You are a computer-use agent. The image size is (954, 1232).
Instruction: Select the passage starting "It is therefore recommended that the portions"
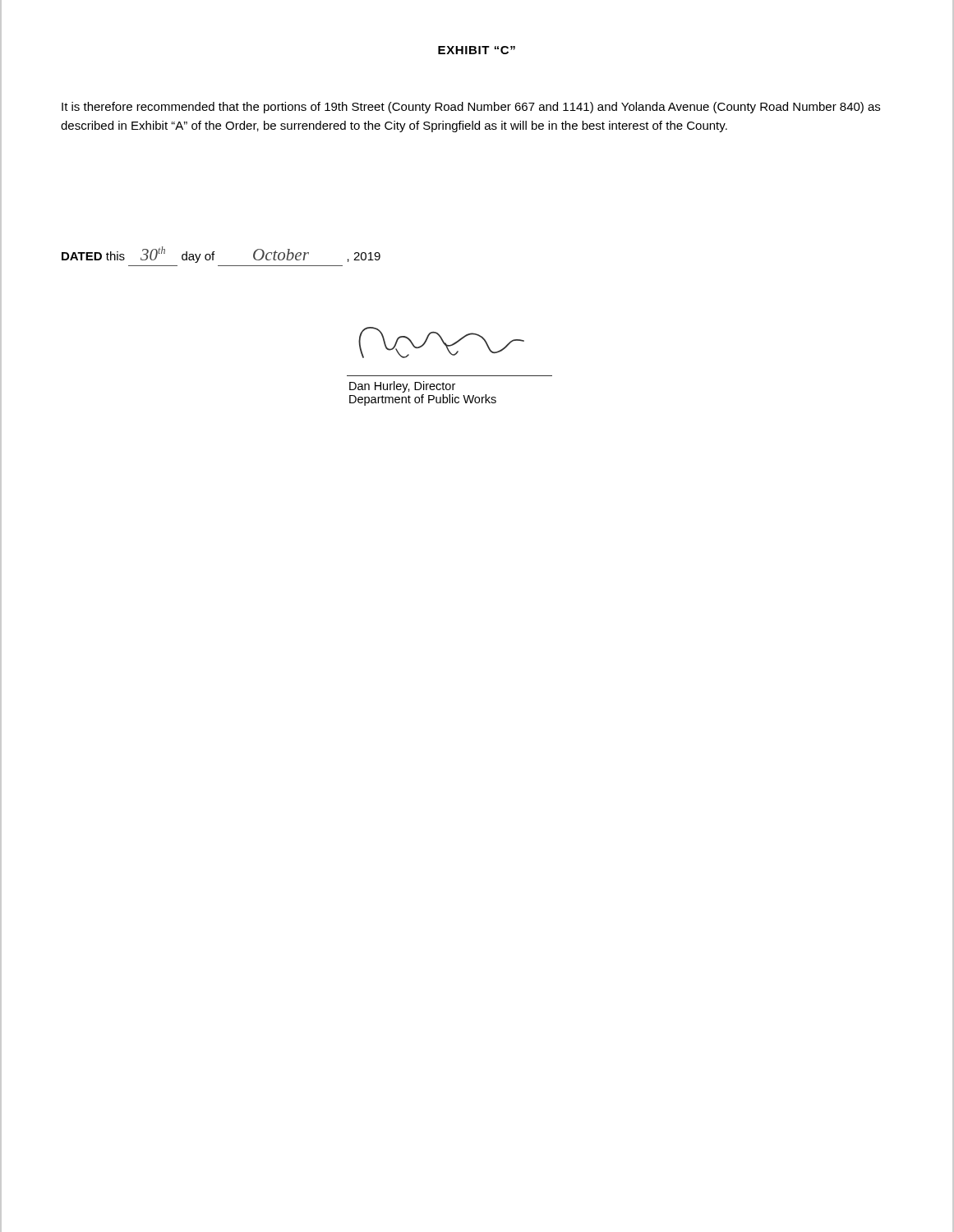tap(471, 116)
